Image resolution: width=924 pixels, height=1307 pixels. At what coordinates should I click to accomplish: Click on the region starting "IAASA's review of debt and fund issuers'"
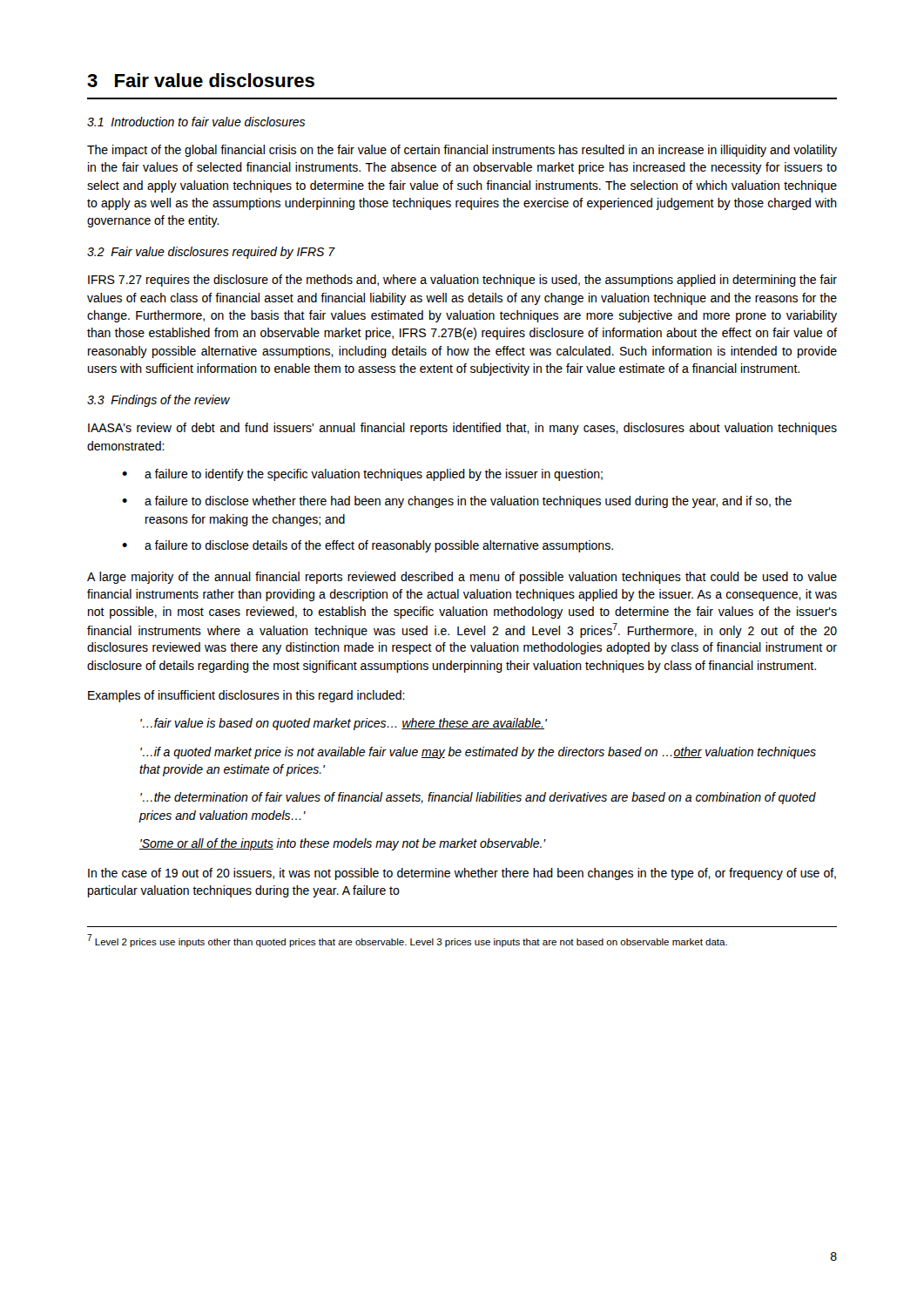pyautogui.click(x=462, y=437)
